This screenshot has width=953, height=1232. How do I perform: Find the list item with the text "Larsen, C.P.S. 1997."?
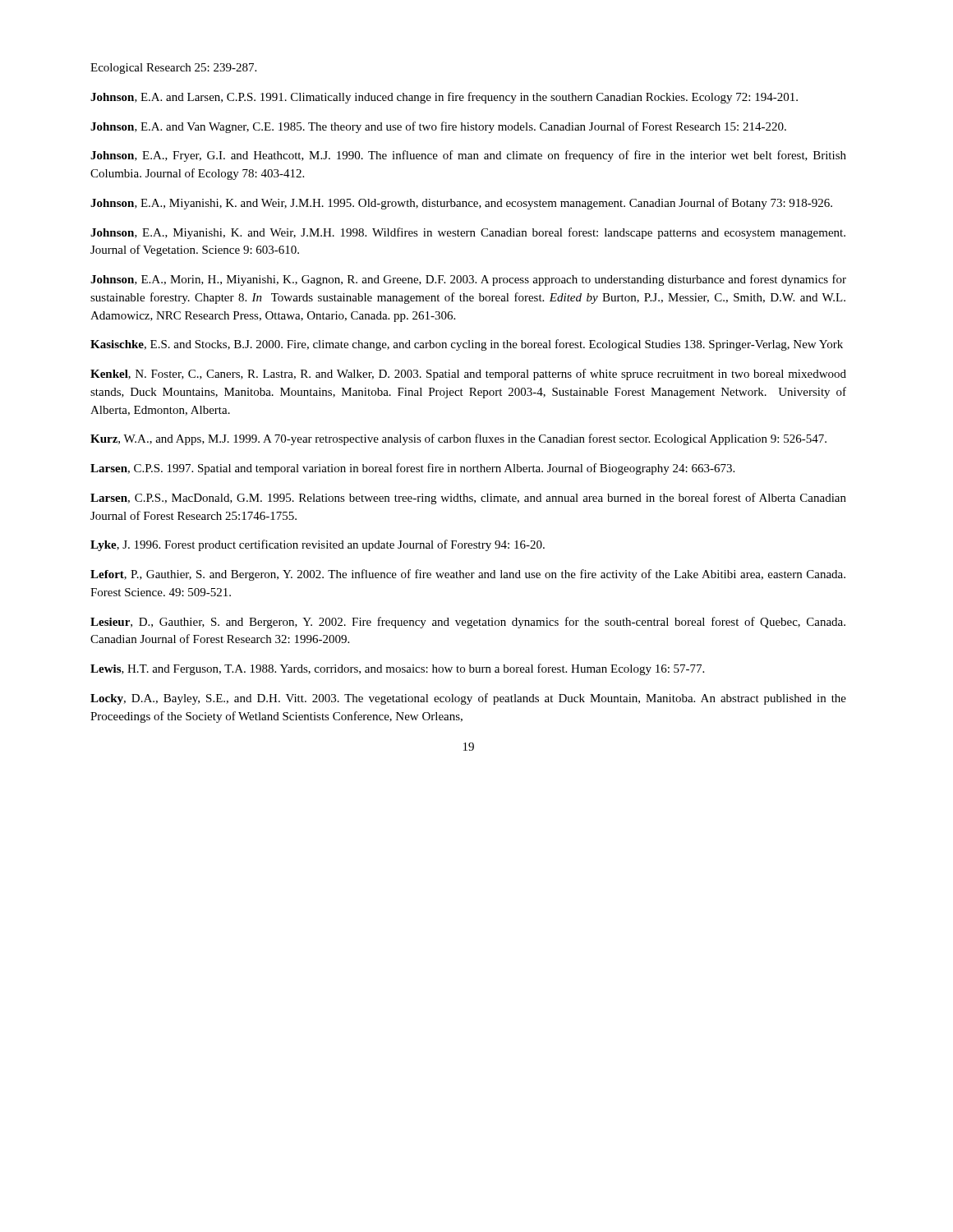click(x=413, y=468)
